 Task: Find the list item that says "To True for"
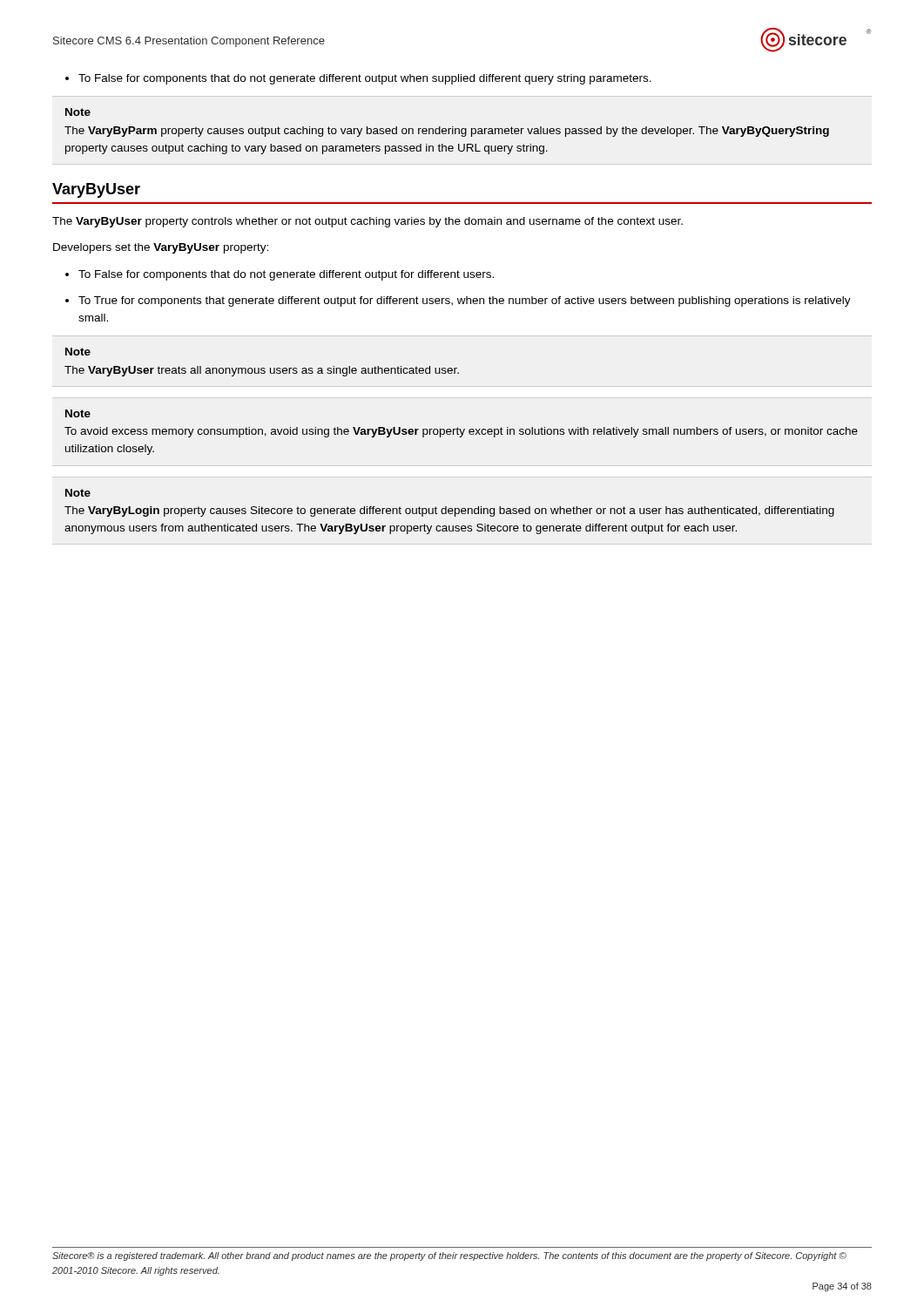tap(475, 309)
